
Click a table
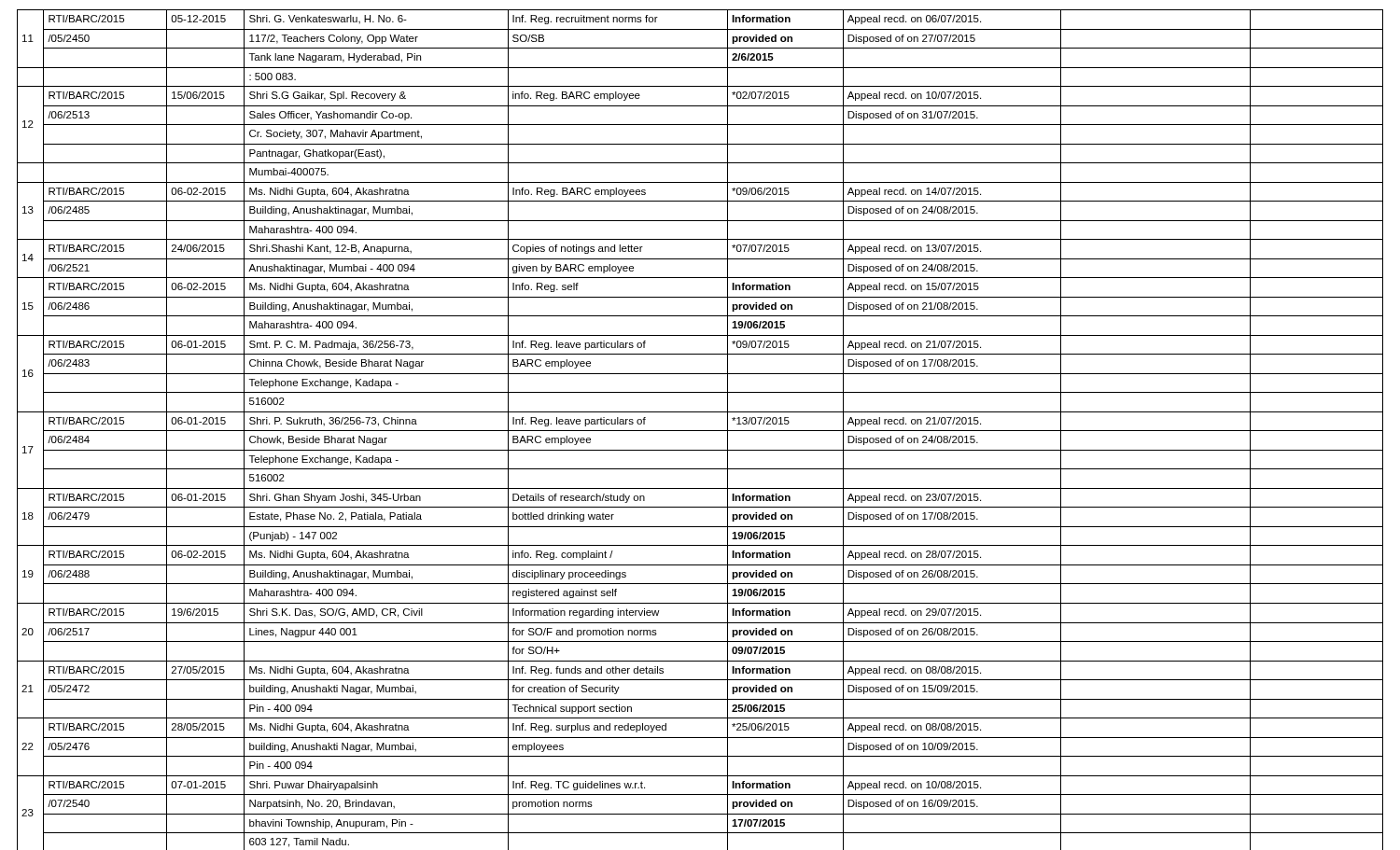[x=700, y=430]
